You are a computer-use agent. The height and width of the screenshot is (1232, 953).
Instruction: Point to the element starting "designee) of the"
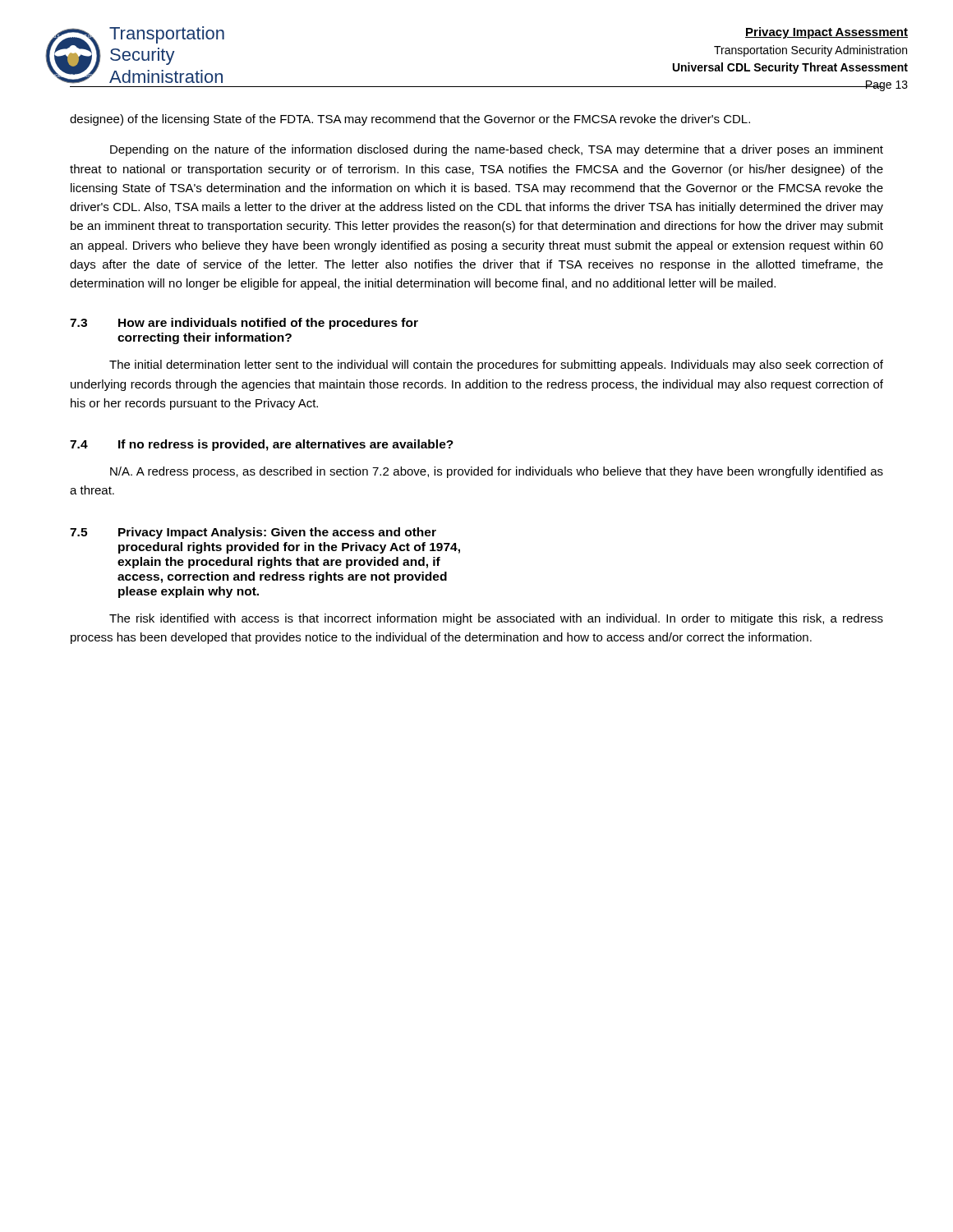tap(411, 119)
